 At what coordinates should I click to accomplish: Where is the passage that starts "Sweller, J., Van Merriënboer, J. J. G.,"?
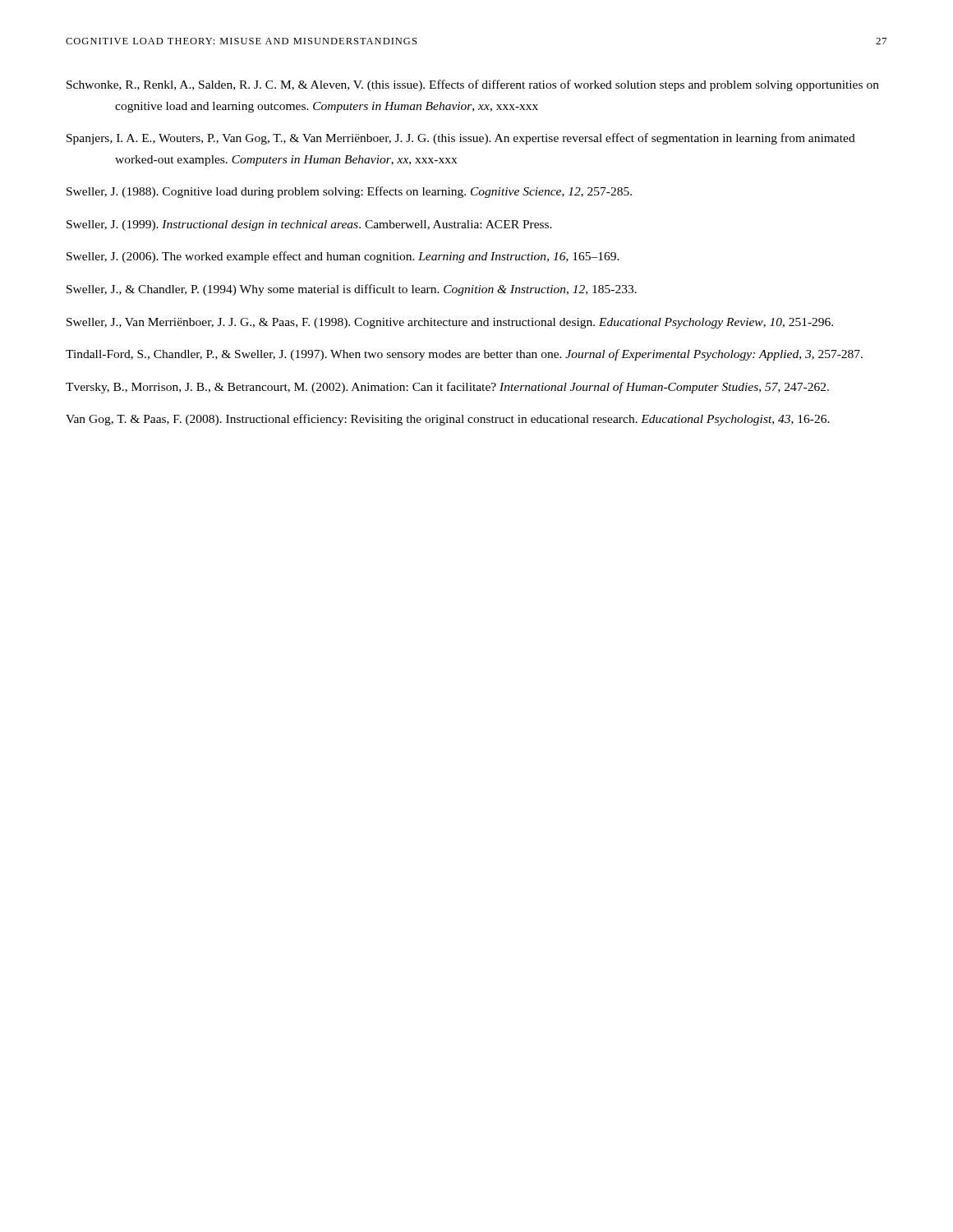coord(450,321)
